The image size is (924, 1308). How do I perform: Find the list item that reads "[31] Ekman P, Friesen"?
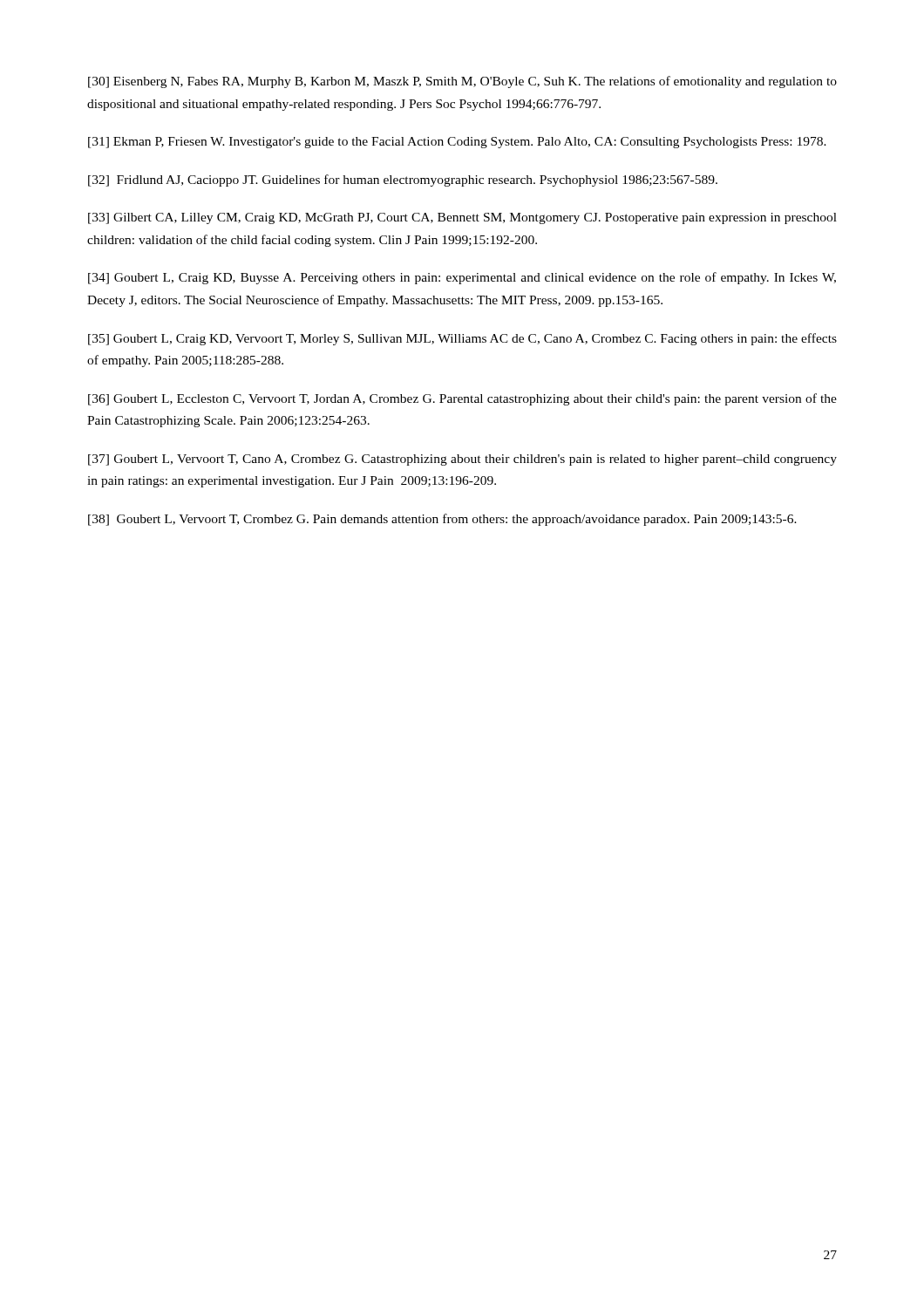click(x=457, y=141)
